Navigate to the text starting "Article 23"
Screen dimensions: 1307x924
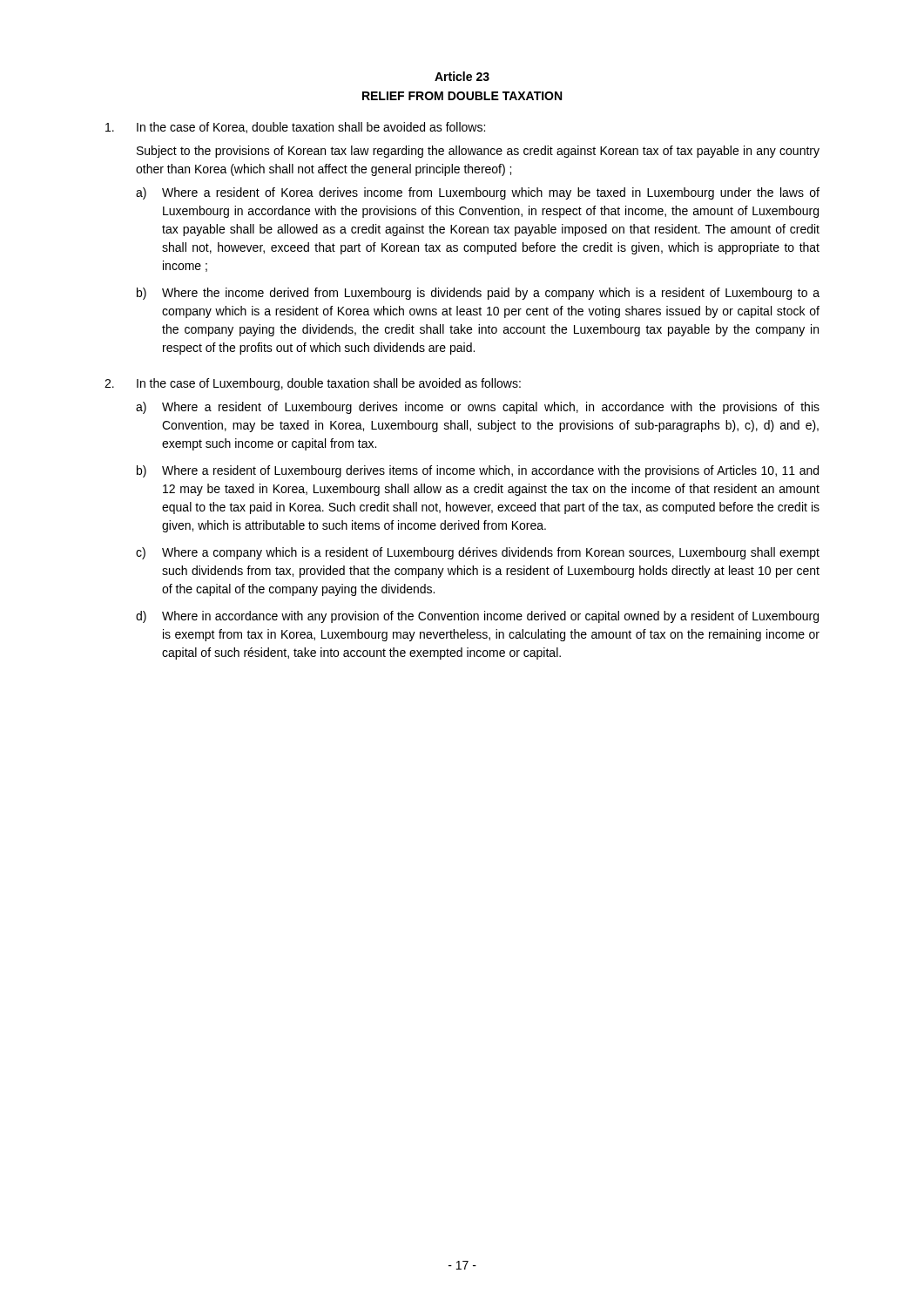pyautogui.click(x=462, y=77)
